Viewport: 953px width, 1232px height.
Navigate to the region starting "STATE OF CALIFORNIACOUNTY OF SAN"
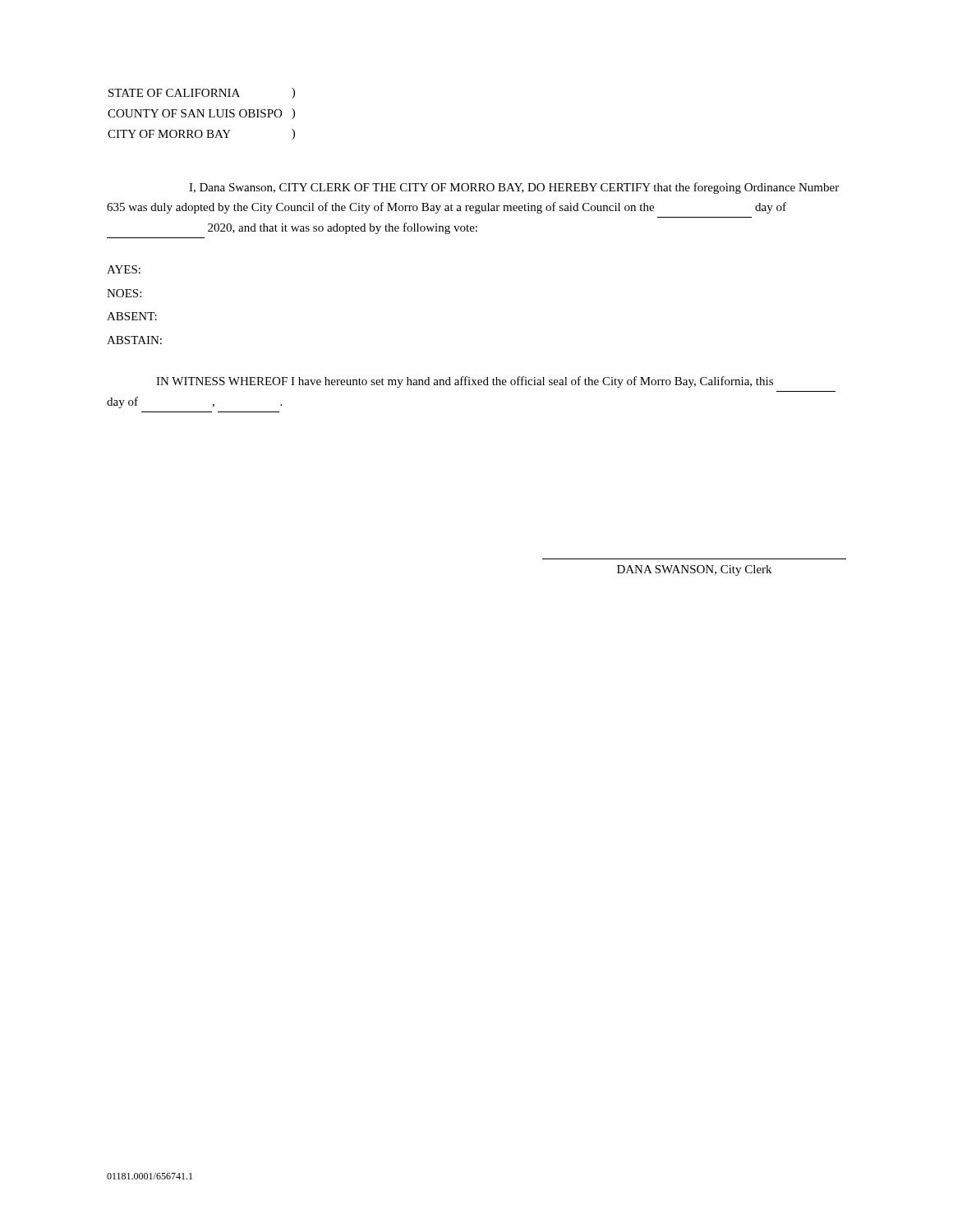(202, 113)
